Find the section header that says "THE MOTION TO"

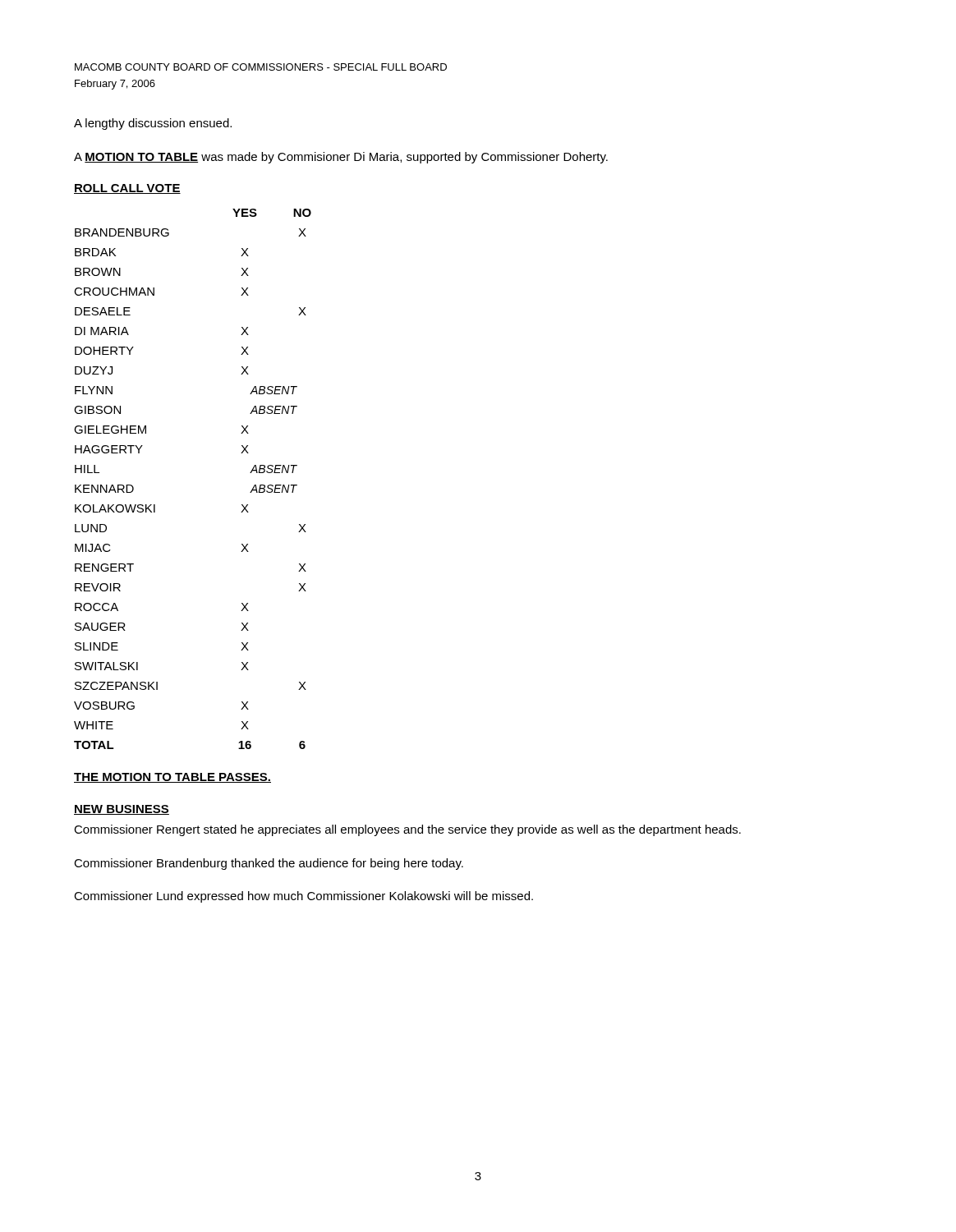pyautogui.click(x=172, y=777)
